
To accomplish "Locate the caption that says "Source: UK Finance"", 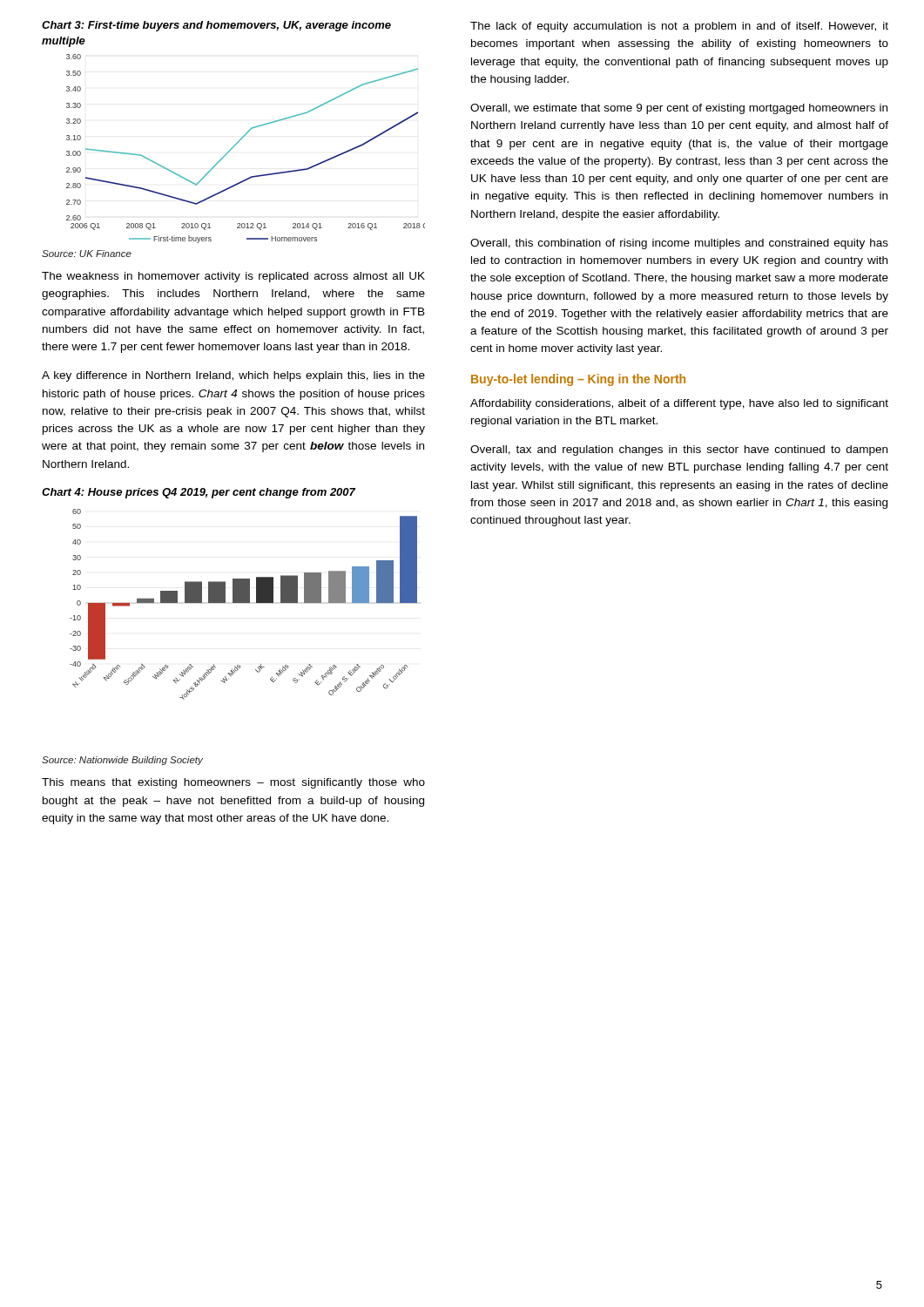I will [87, 254].
